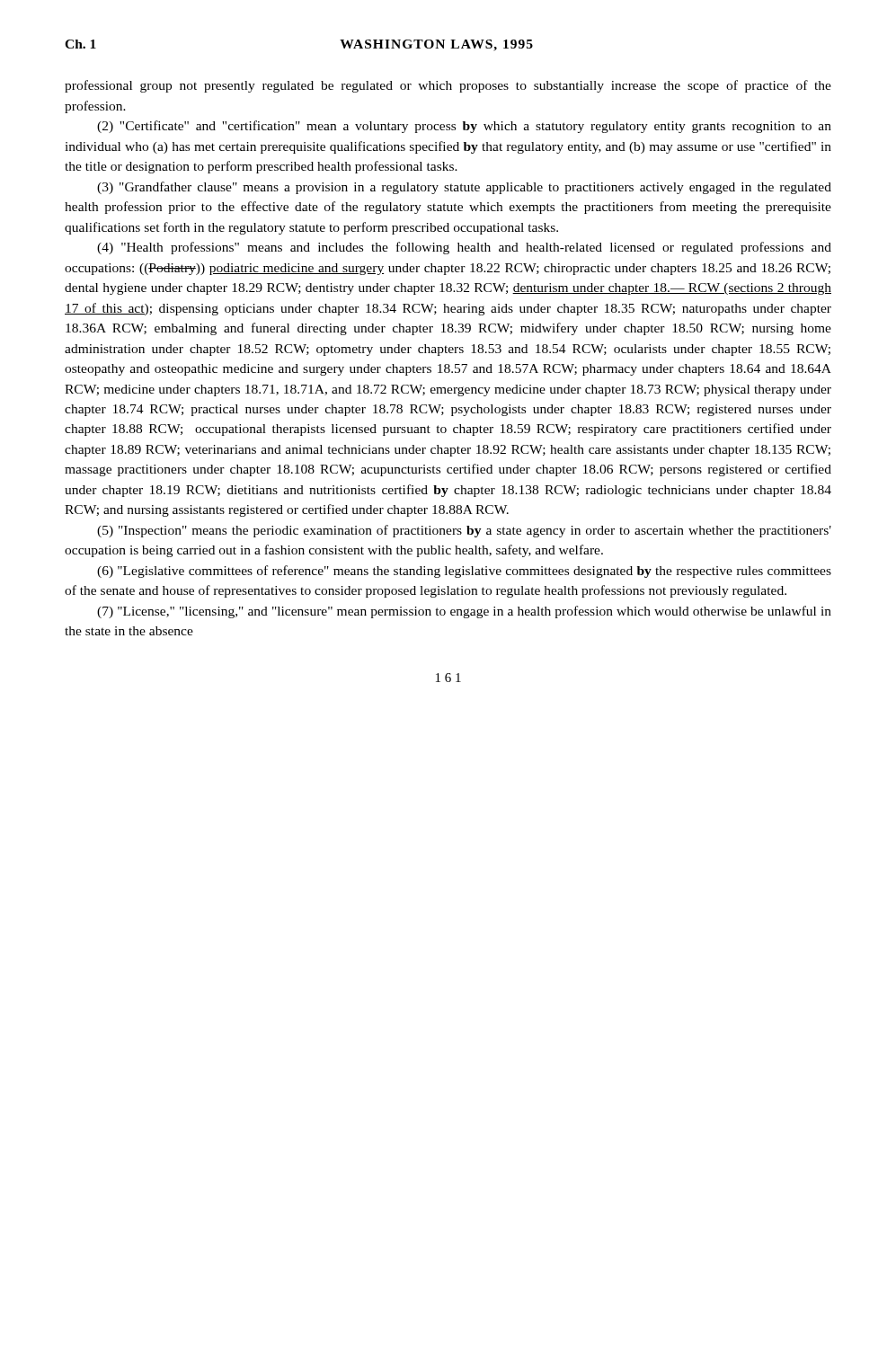Screen dimensions: 1348x896
Task: Navigate to the text block starting "(5) "Inspection" means the periodic examination"
Action: click(x=448, y=540)
